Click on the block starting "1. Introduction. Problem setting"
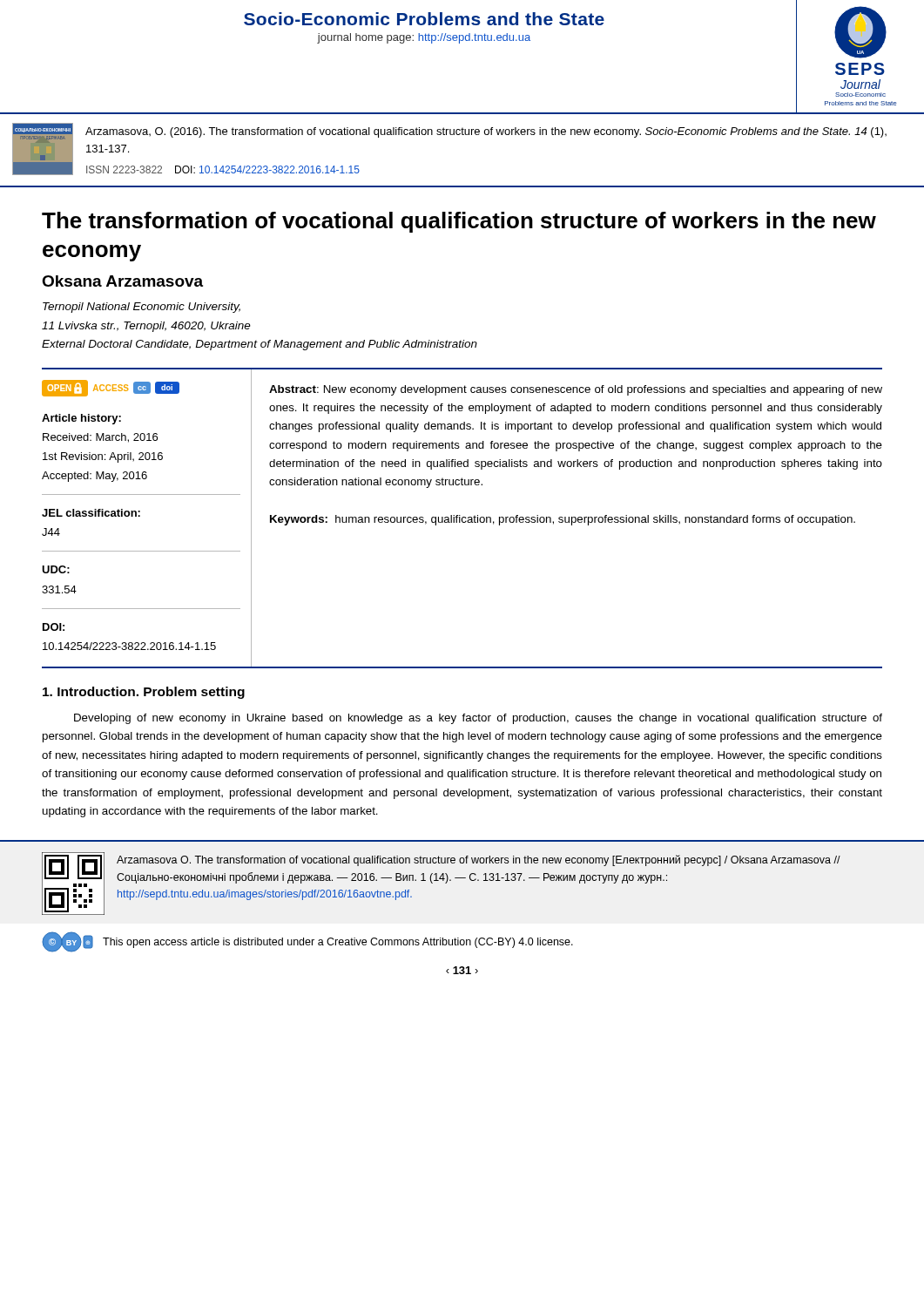The height and width of the screenshot is (1307, 924). click(x=143, y=691)
